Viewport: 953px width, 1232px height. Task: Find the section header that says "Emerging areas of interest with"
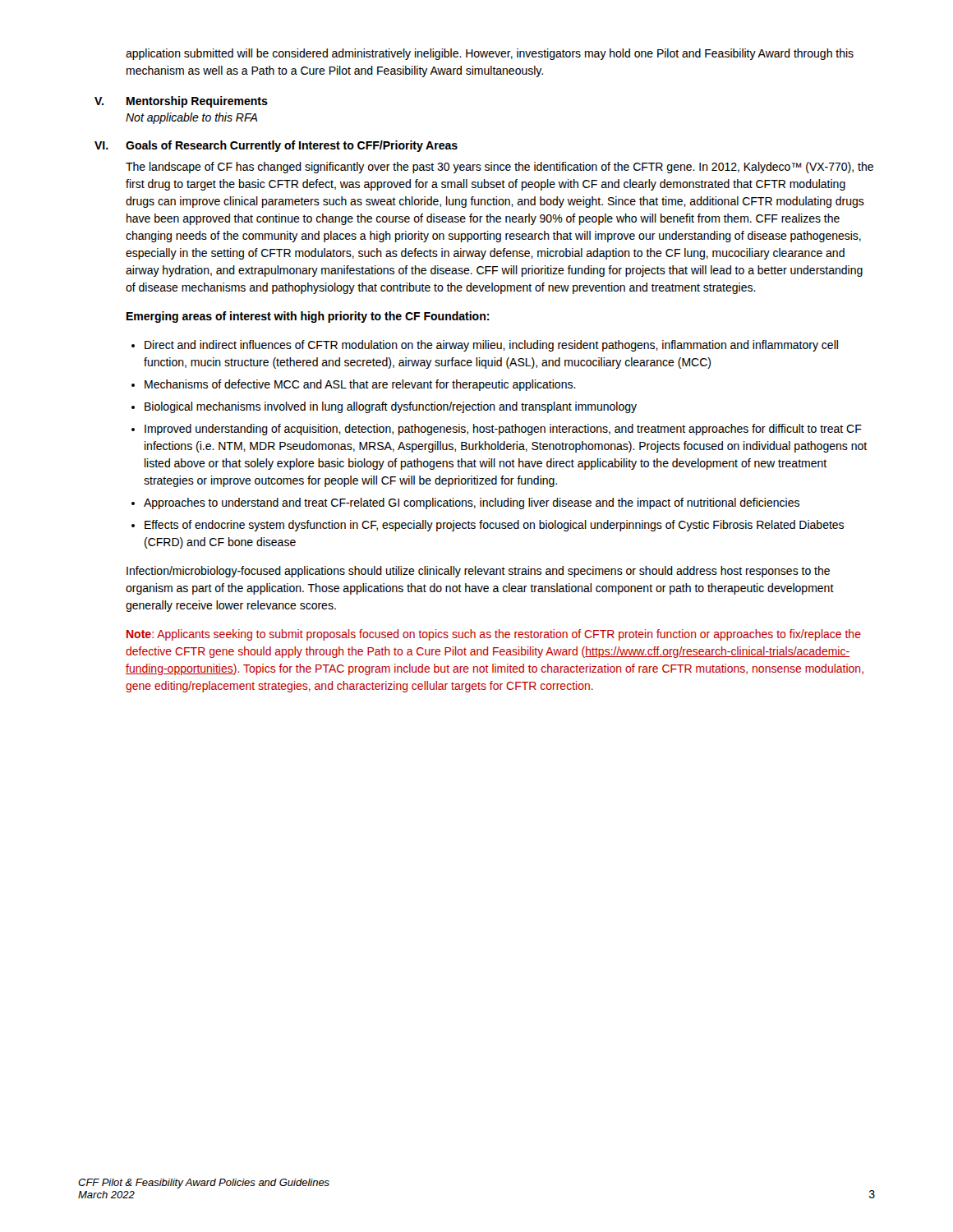308,316
